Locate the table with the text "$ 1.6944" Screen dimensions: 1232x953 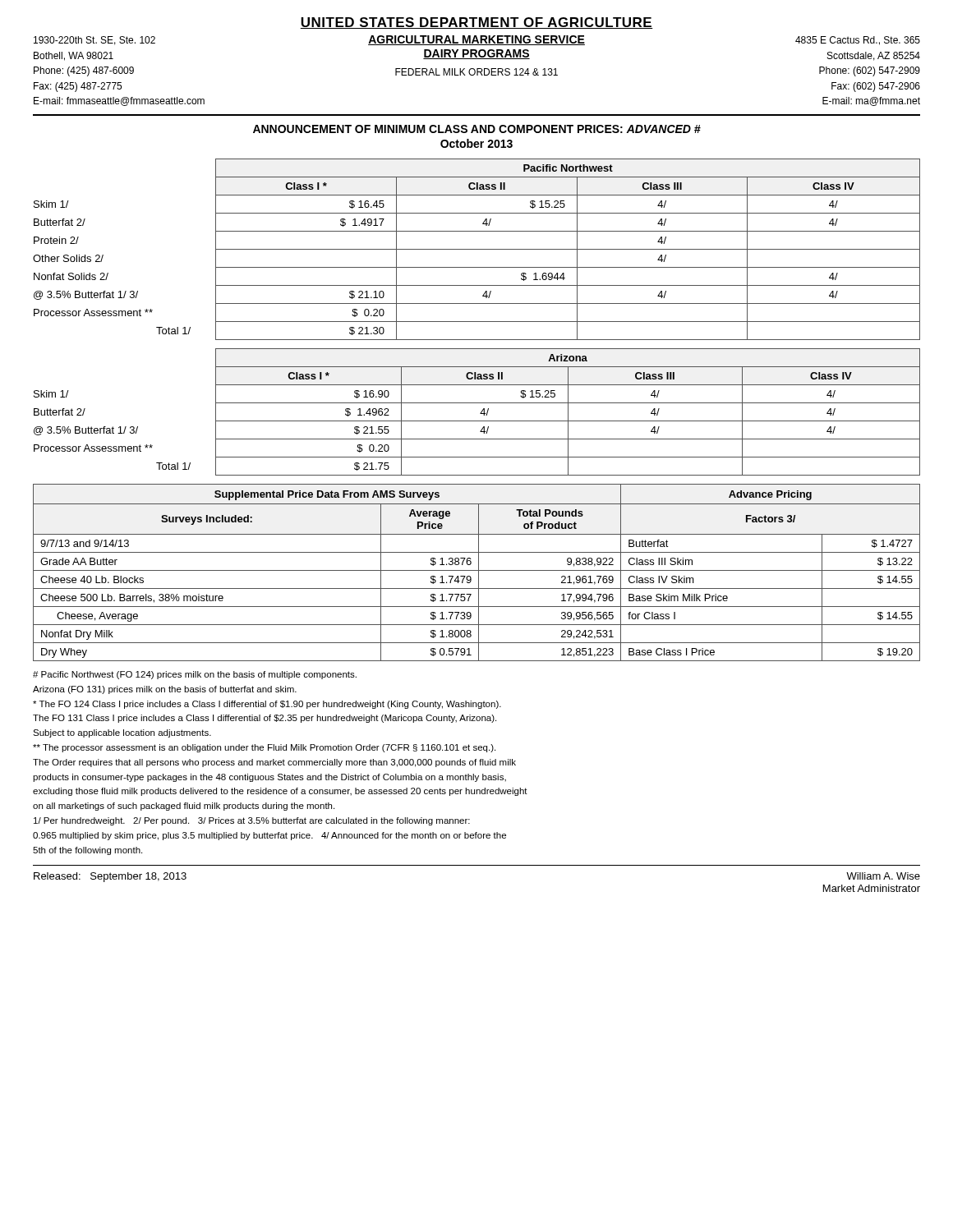coord(476,249)
